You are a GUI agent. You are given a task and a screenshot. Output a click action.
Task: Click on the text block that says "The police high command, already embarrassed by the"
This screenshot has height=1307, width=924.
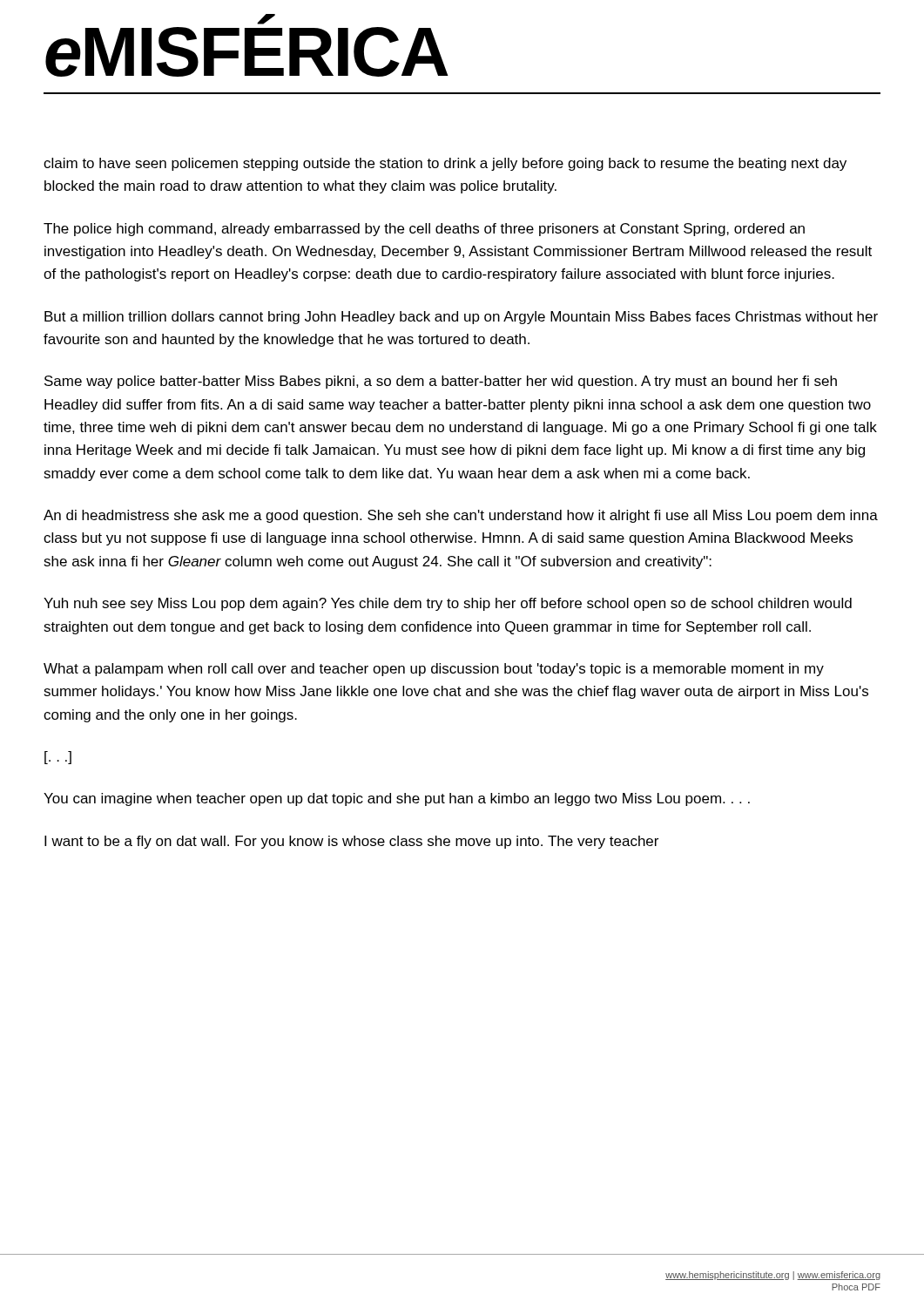458,251
